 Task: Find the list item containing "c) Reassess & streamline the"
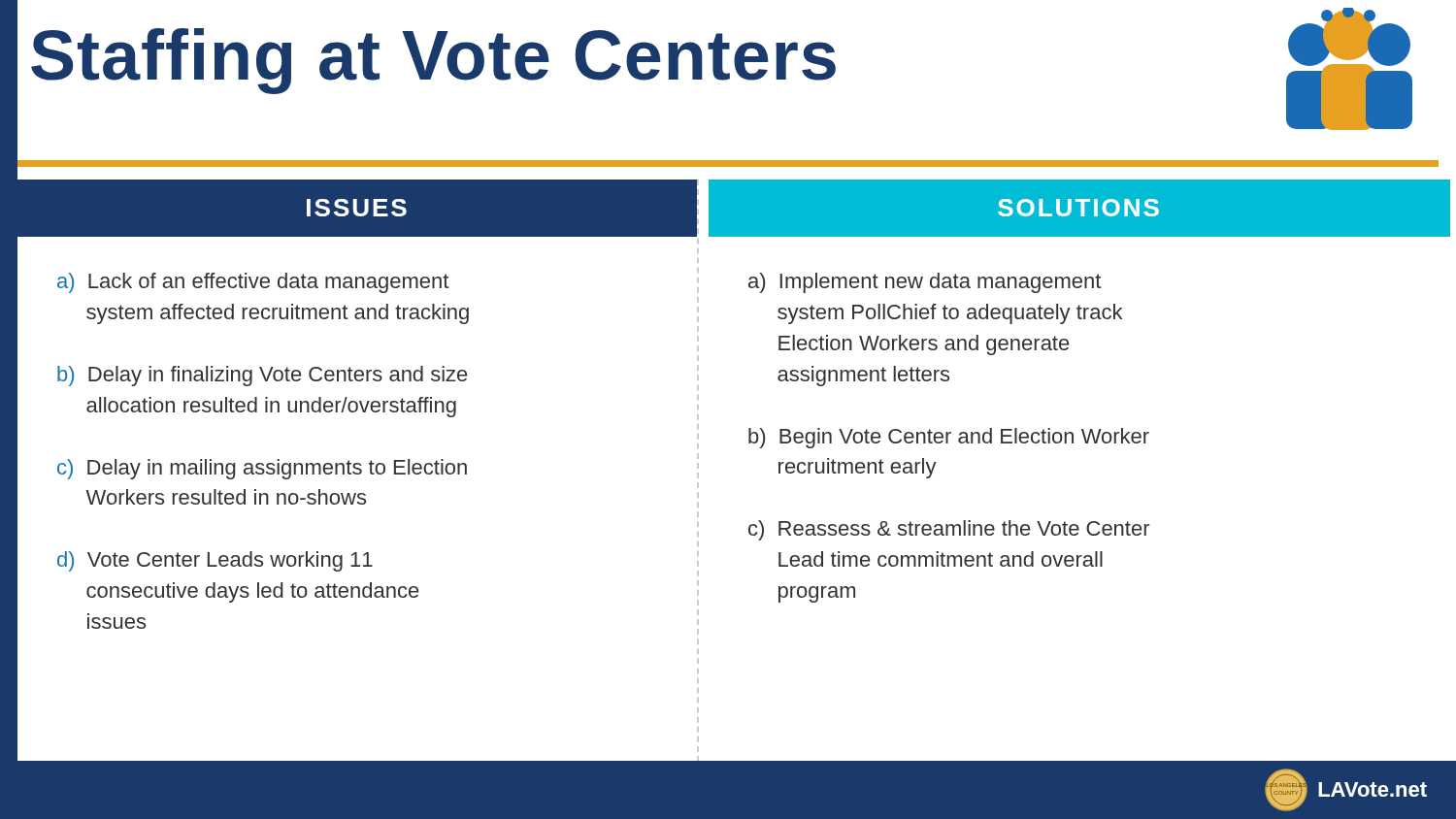pyautogui.click(x=949, y=560)
